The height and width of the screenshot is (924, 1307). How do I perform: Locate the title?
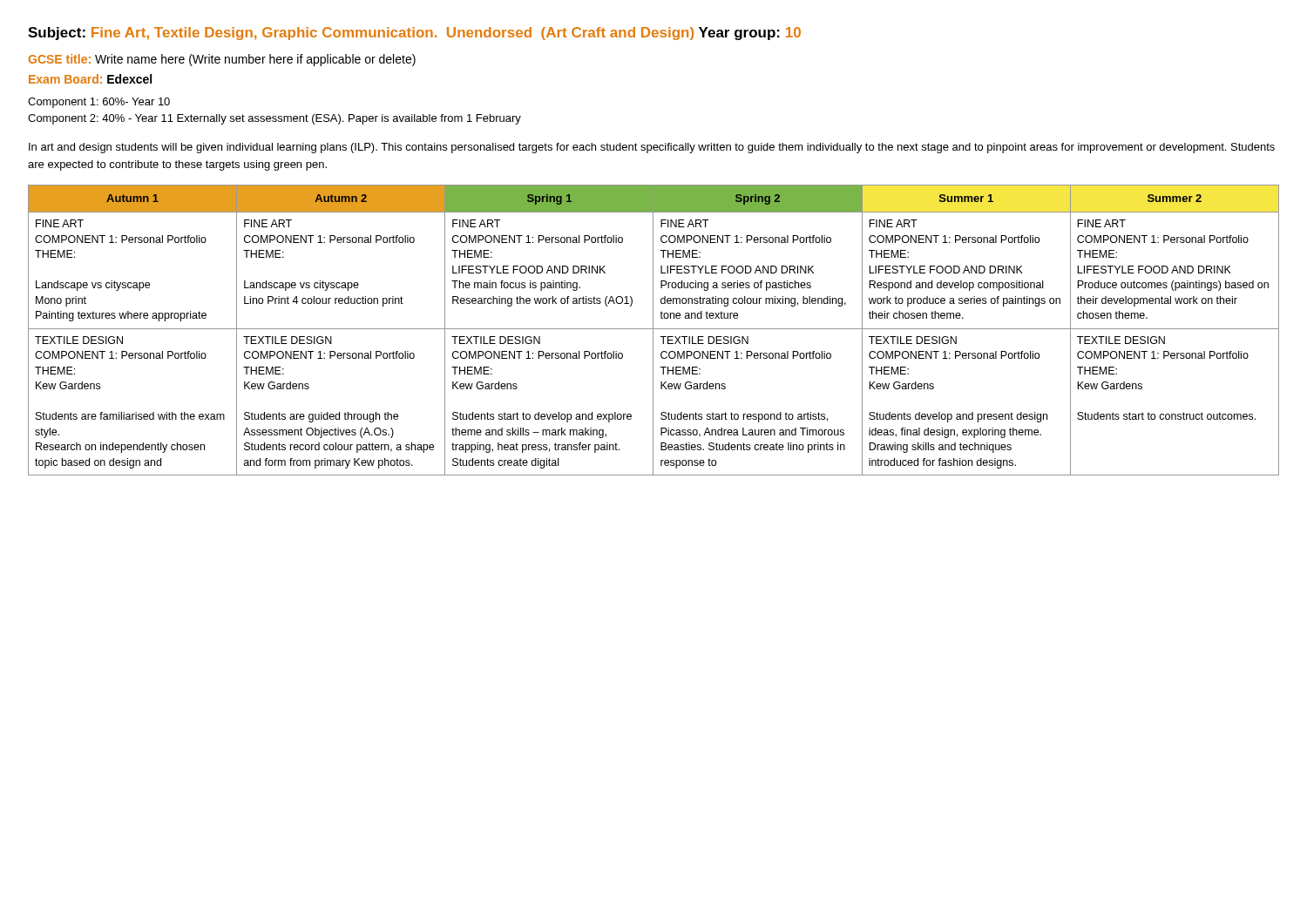tap(415, 33)
